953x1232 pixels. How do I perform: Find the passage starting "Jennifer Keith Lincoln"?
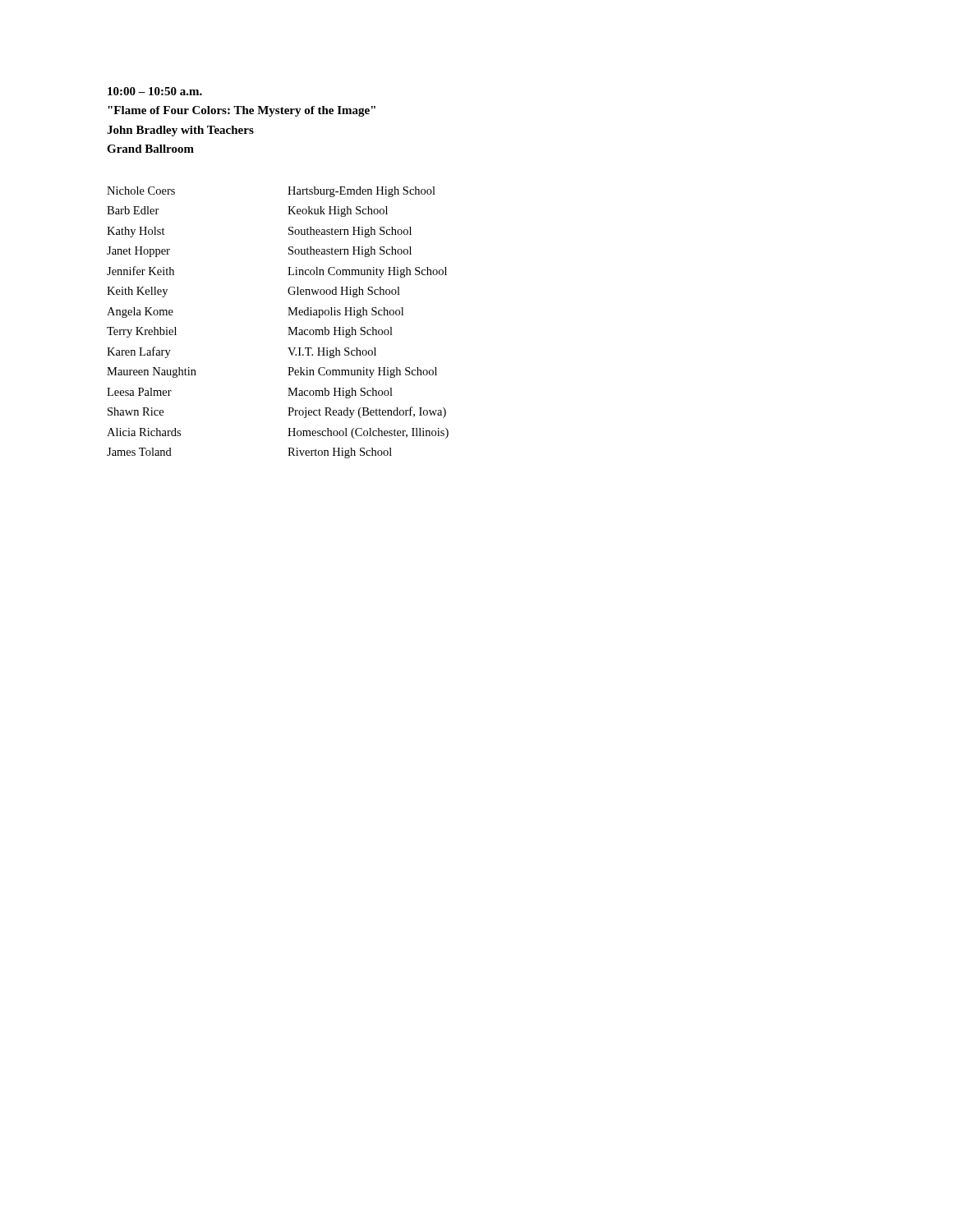coord(138,272)
